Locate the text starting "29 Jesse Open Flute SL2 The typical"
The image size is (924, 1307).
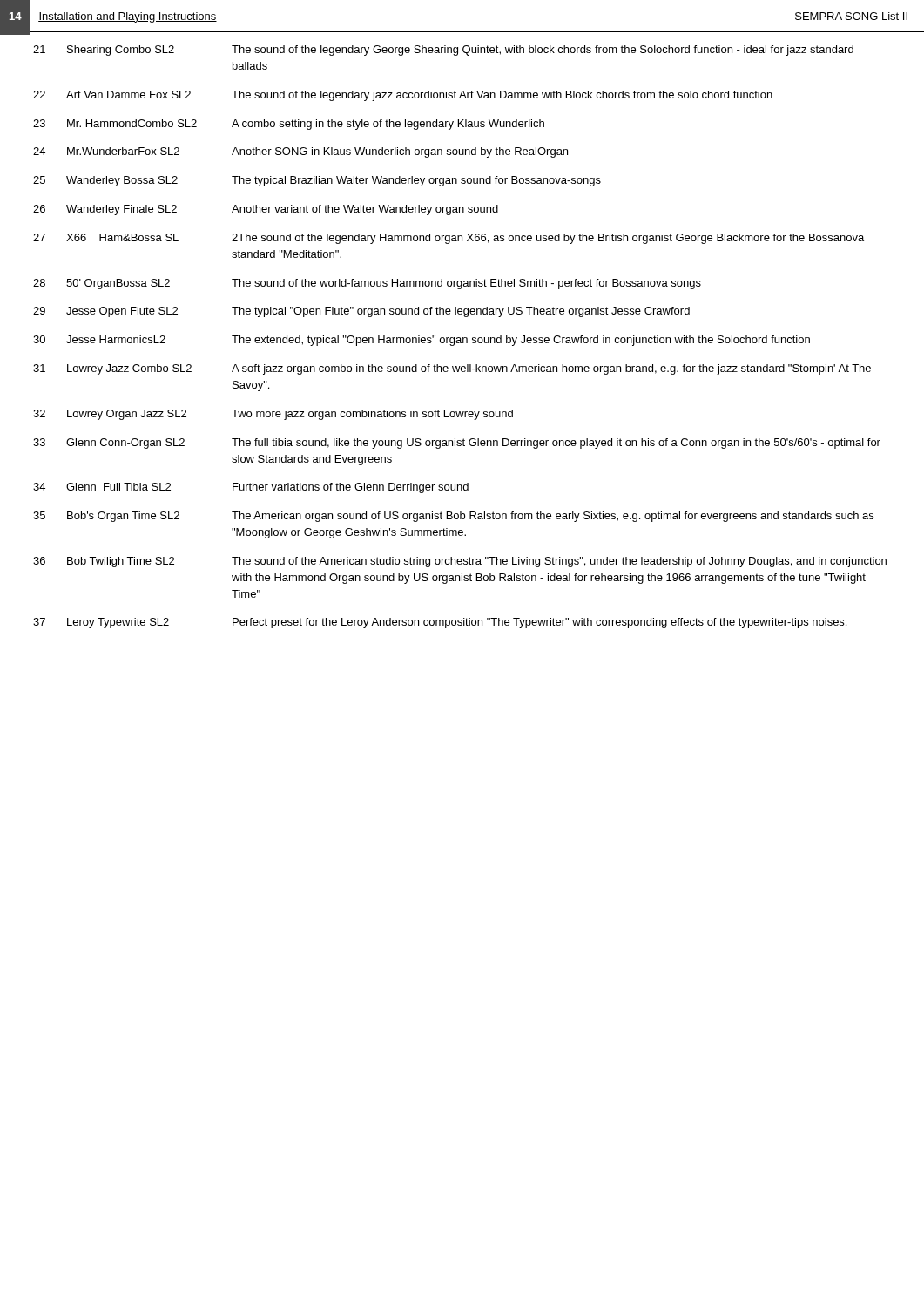(462, 312)
